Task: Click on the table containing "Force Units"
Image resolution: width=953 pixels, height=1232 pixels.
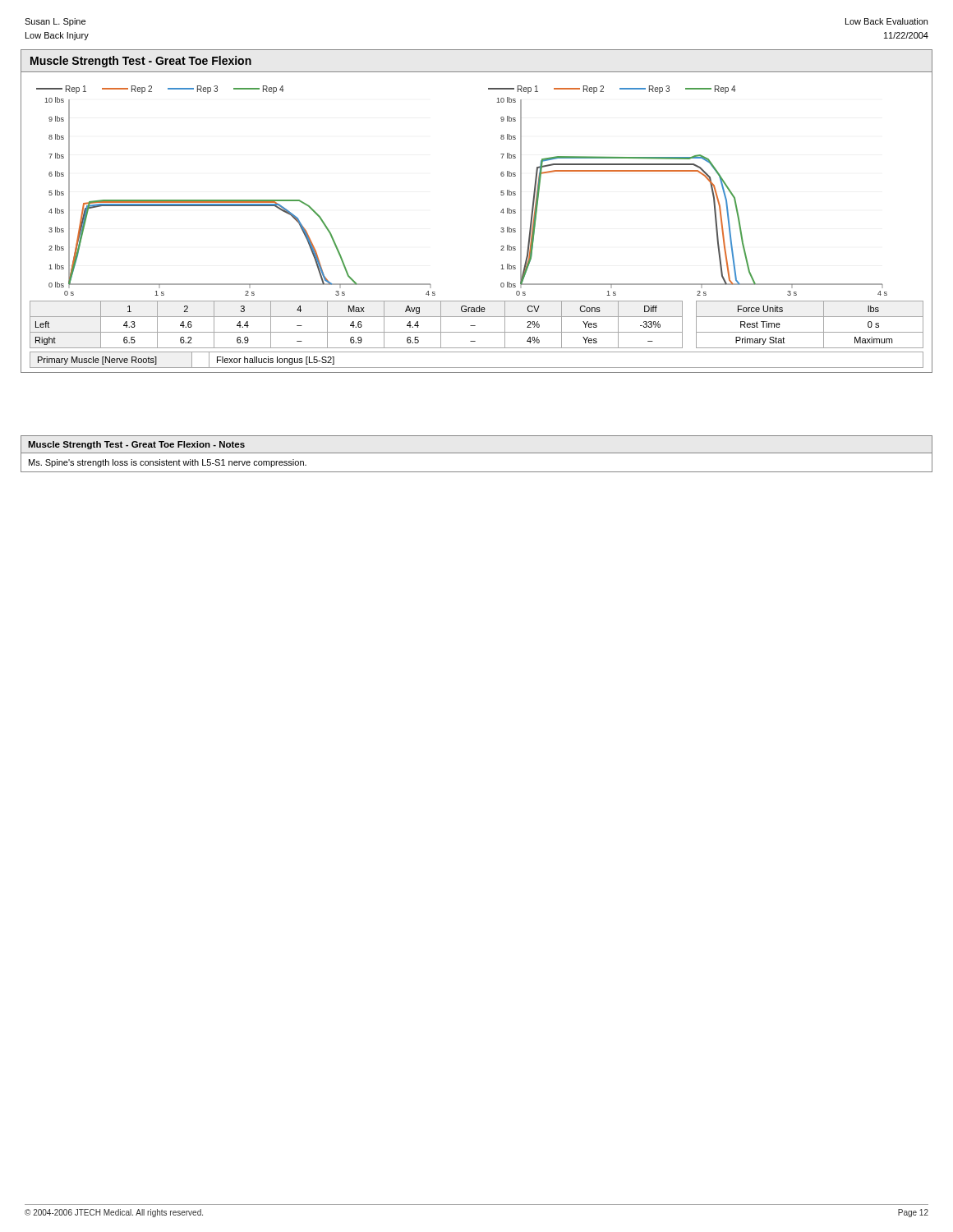Action: (x=476, y=336)
